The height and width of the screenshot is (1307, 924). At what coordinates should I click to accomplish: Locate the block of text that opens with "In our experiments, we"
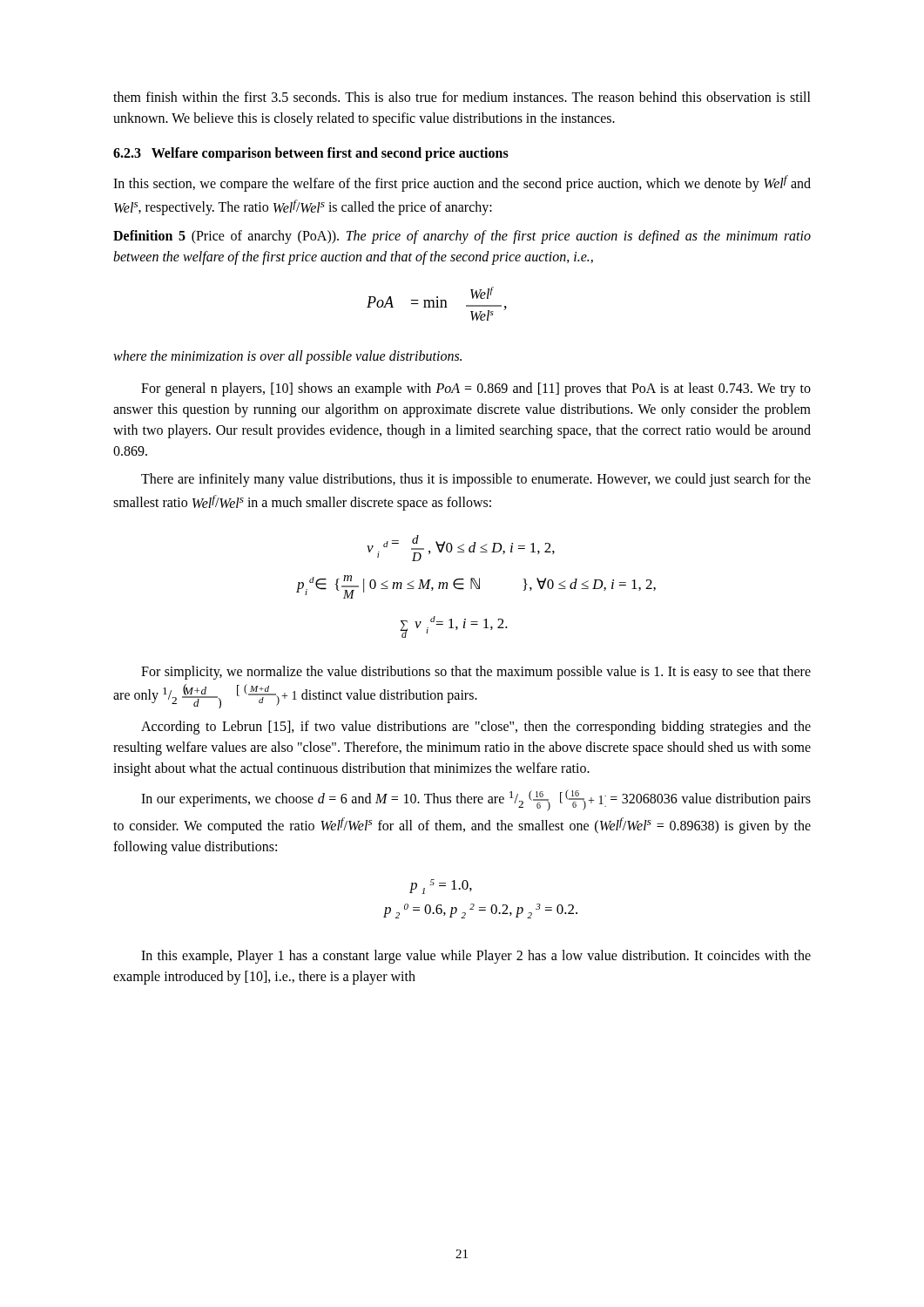point(462,821)
